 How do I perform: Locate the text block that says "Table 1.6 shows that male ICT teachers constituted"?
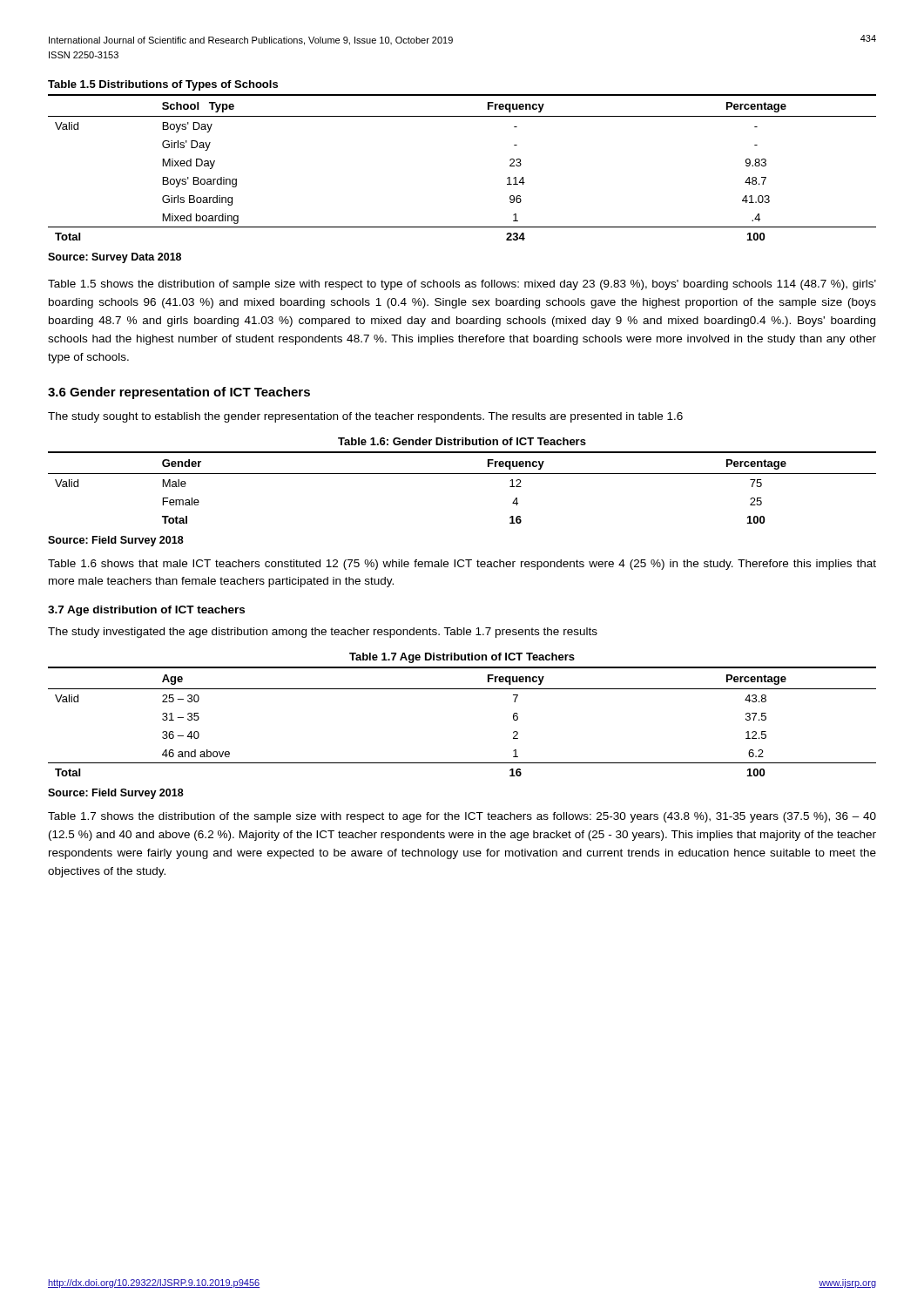462,572
